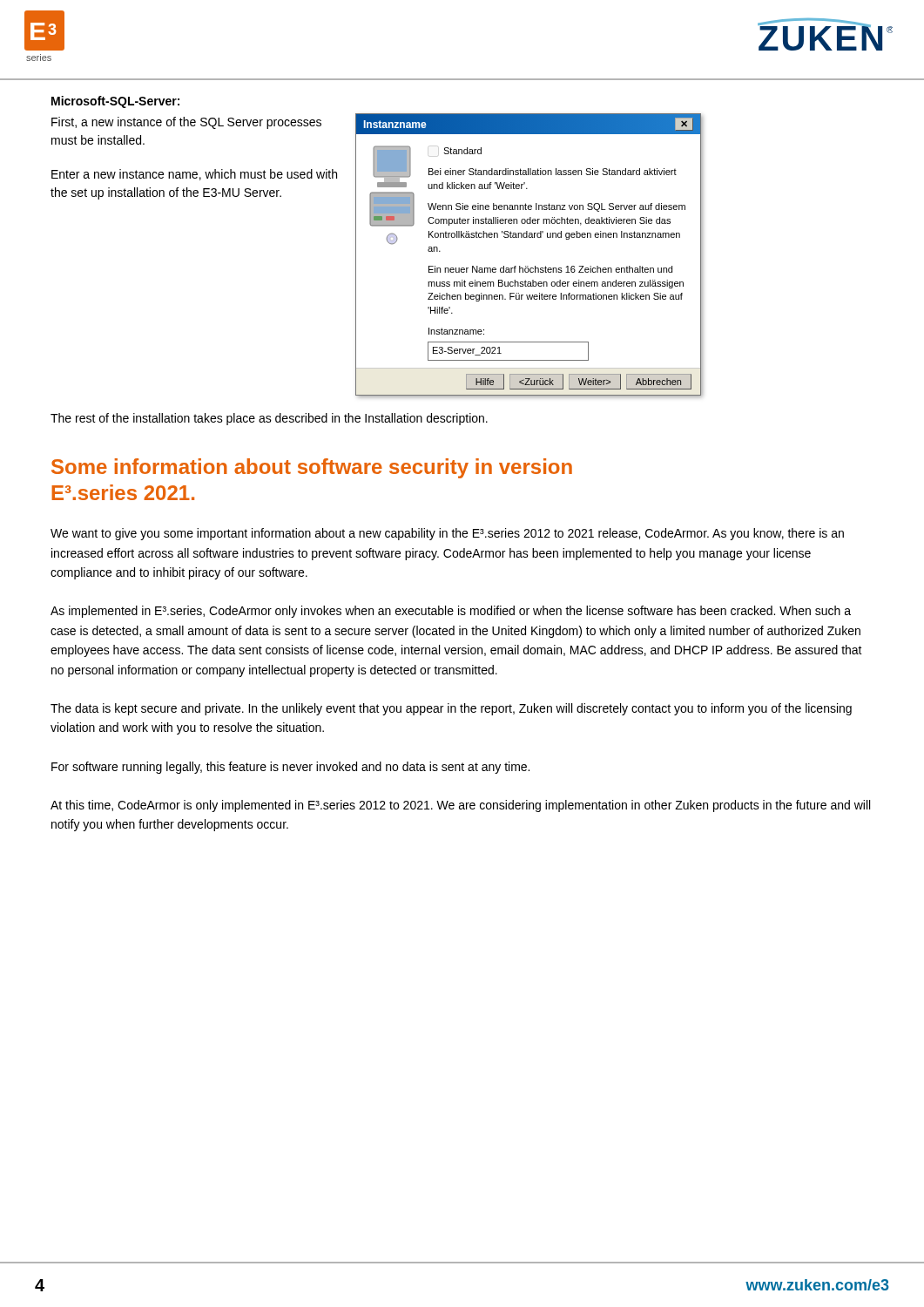This screenshot has height=1307, width=924.
Task: Click the passage that begins "Enter a new instance"
Action: [x=194, y=183]
